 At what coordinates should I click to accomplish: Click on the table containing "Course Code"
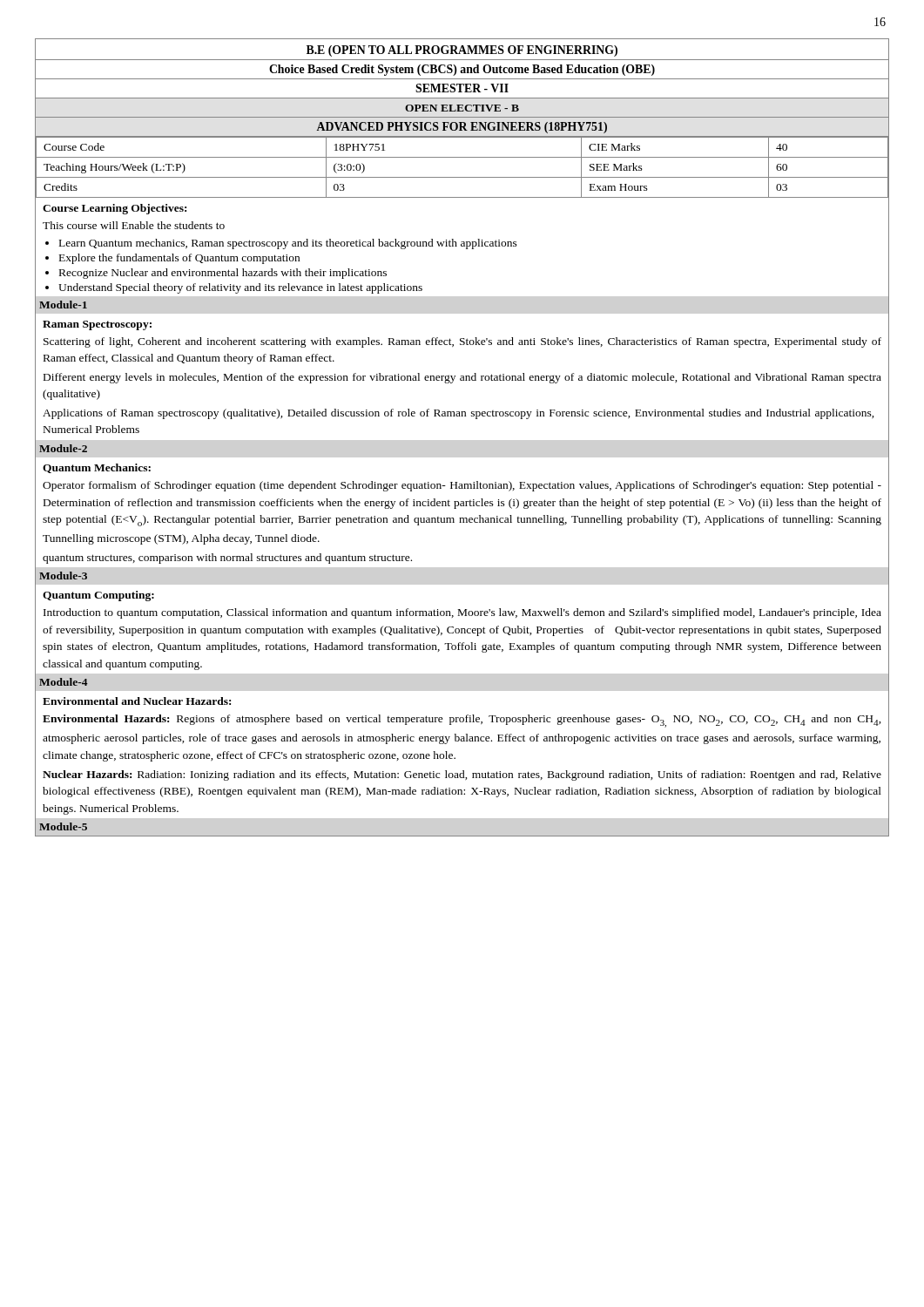[x=462, y=167]
